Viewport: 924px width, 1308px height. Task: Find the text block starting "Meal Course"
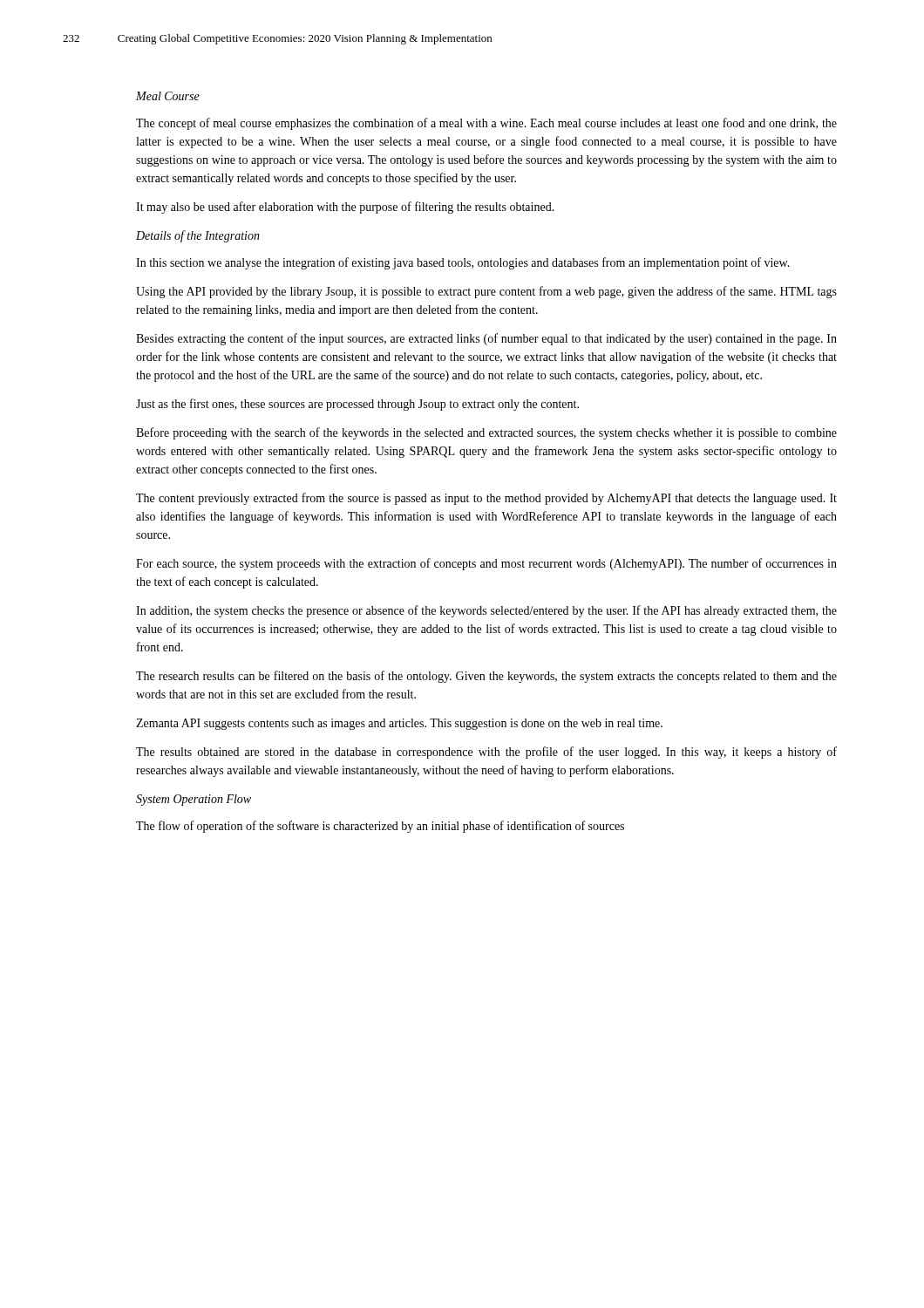[168, 96]
